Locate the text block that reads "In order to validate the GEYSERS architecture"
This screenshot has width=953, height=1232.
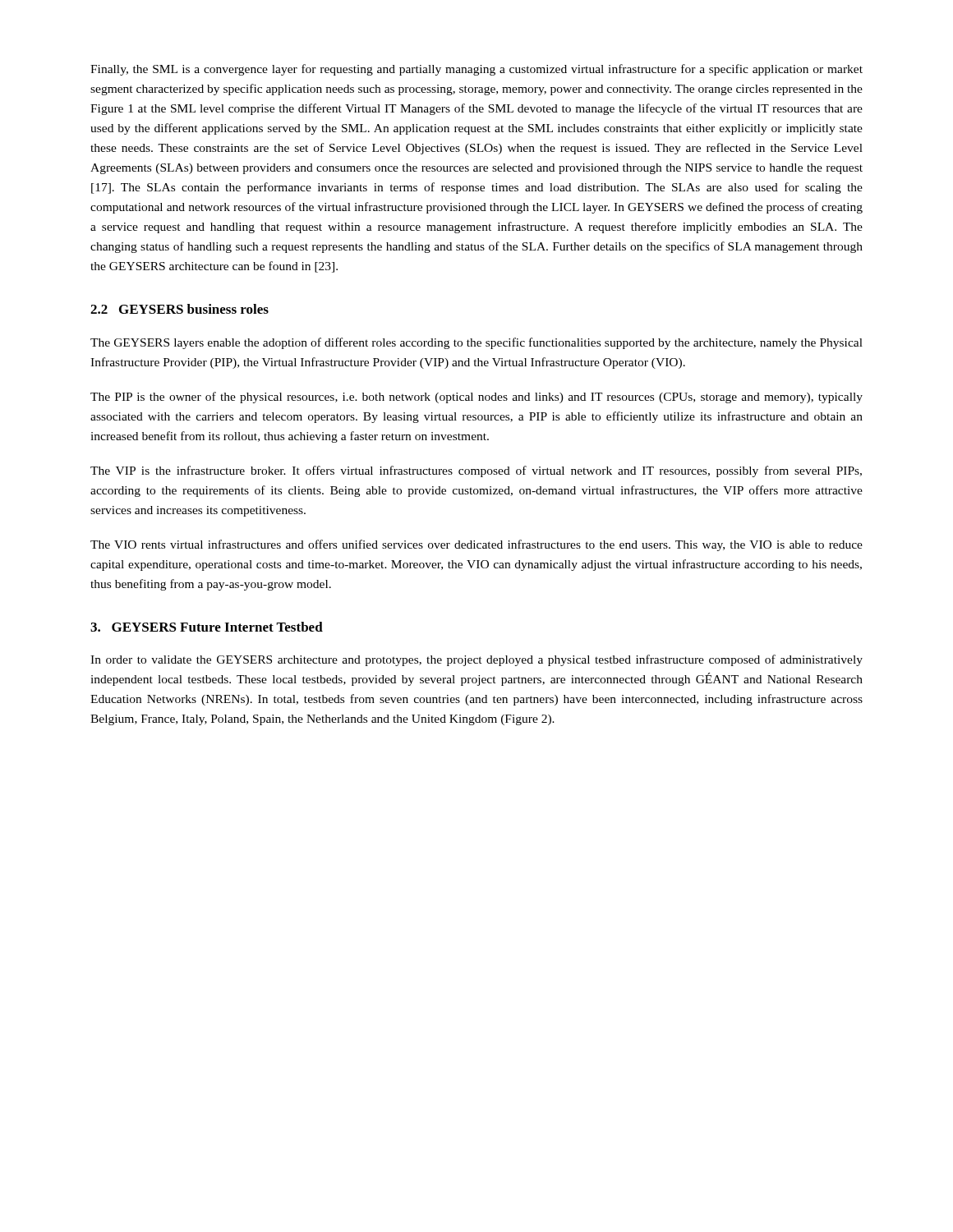click(476, 689)
